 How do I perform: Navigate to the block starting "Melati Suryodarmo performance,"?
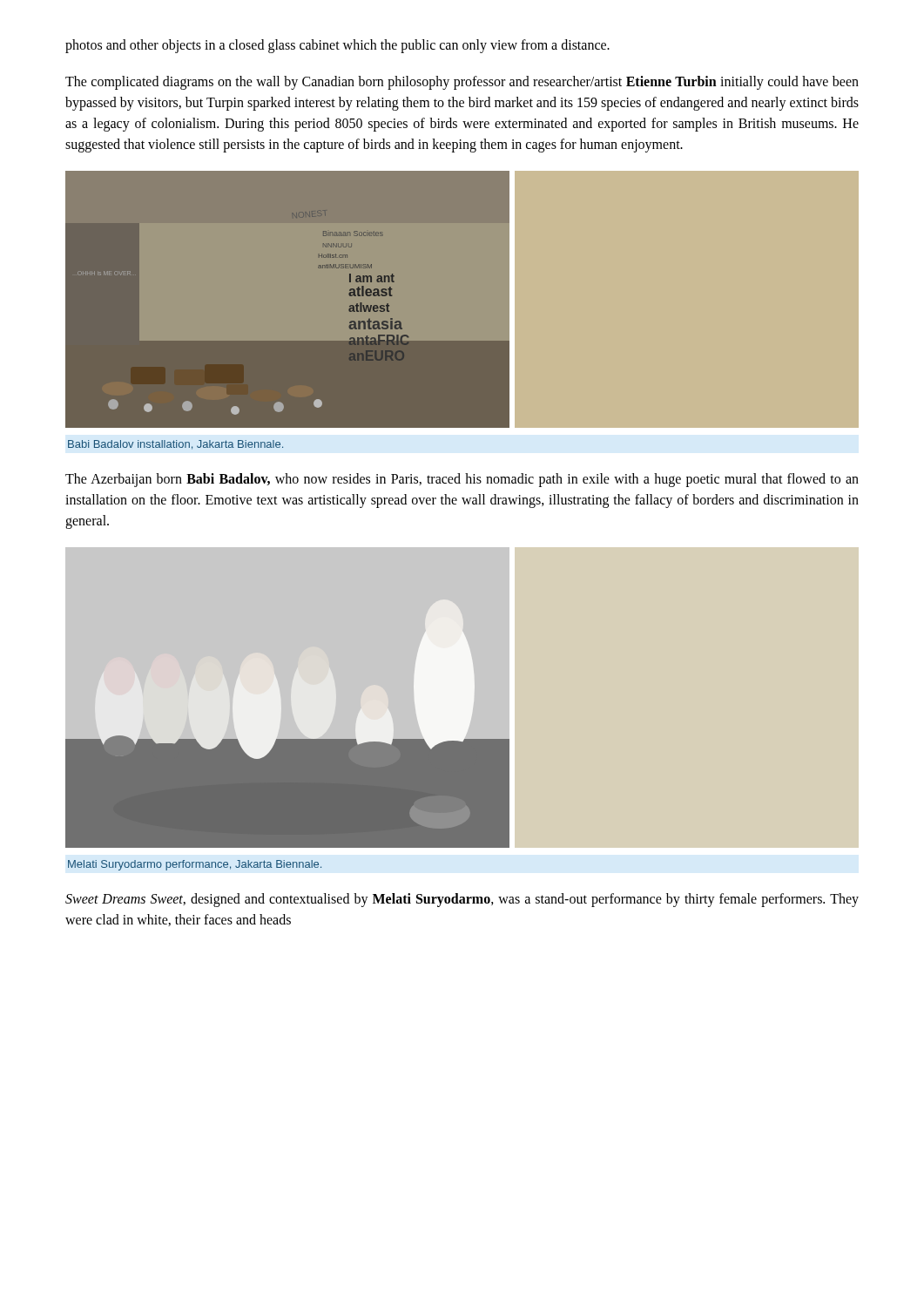195,865
